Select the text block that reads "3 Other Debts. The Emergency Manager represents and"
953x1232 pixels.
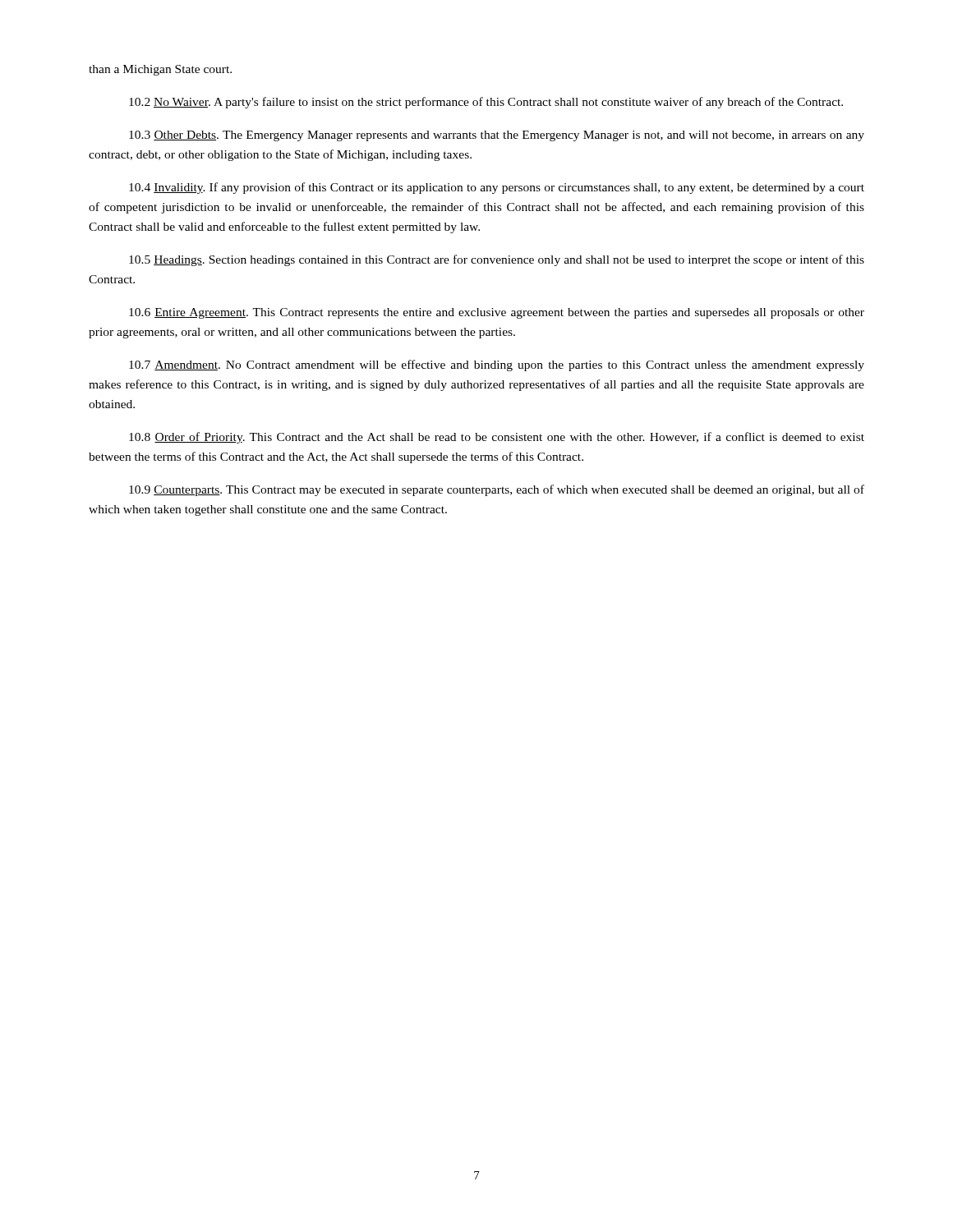[x=476, y=145]
